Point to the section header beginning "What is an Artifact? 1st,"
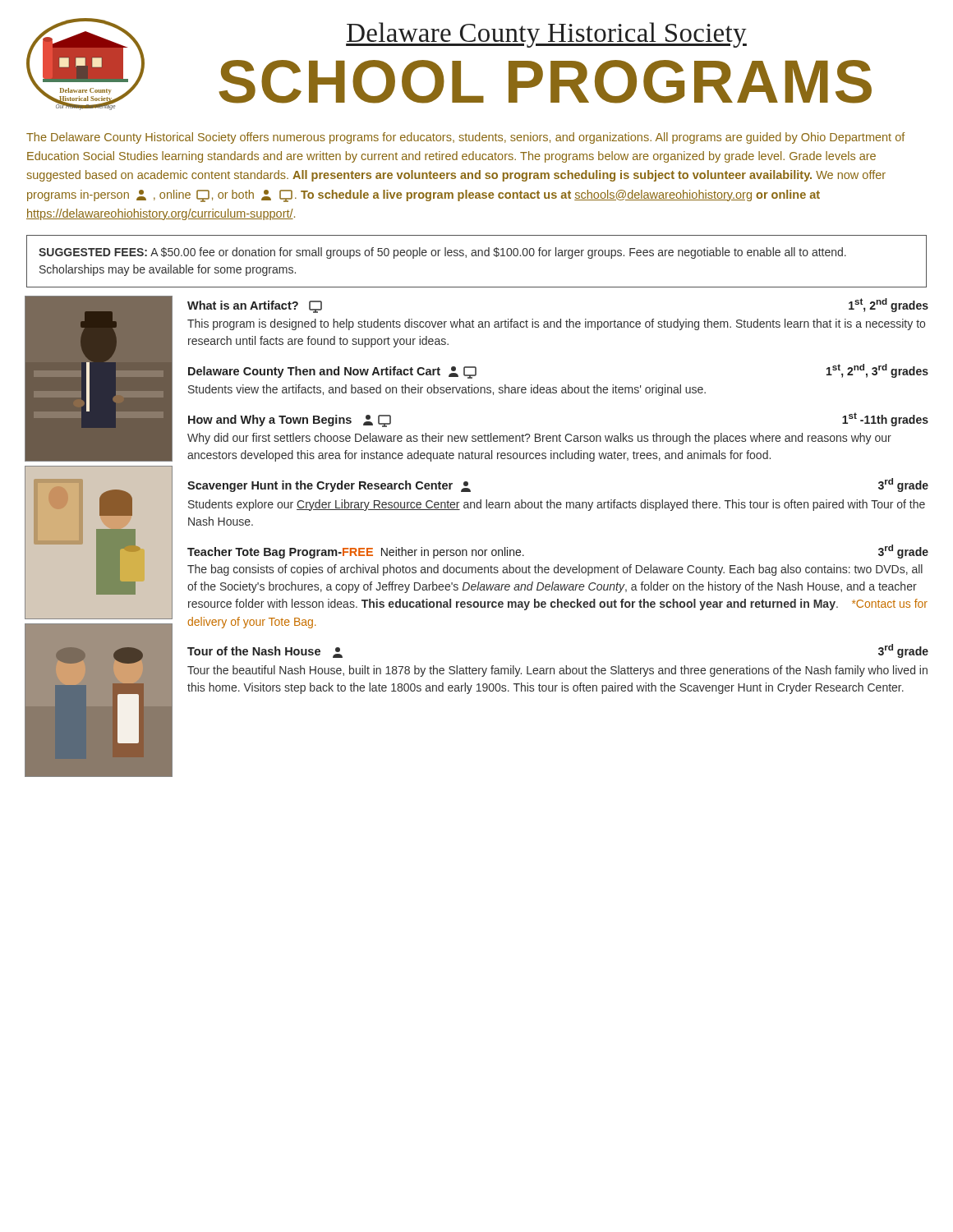Viewport: 953px width, 1232px height. (x=253, y=305)
